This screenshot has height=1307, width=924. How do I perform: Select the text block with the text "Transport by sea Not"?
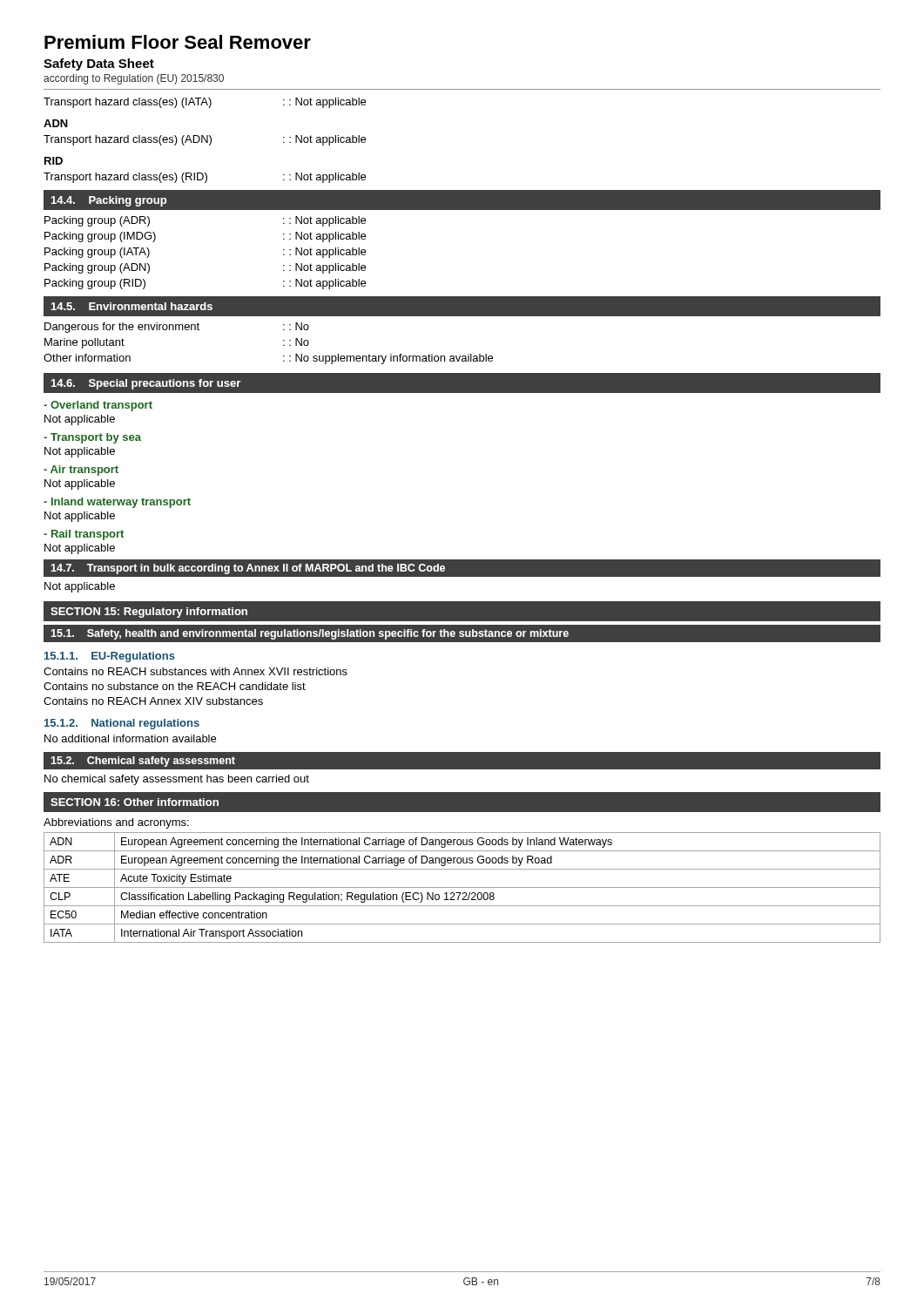point(92,438)
